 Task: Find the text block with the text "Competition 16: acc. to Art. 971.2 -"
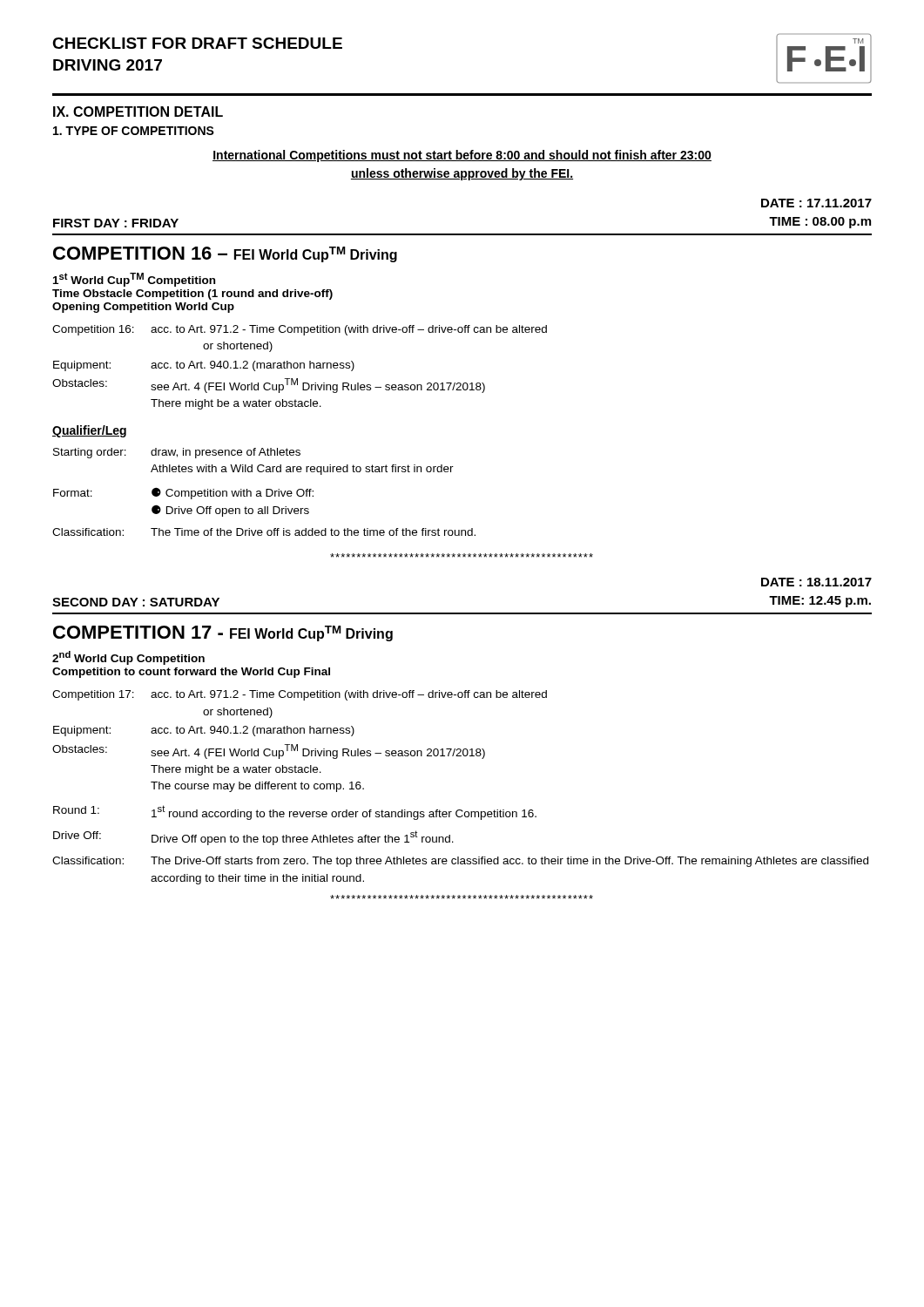(300, 330)
